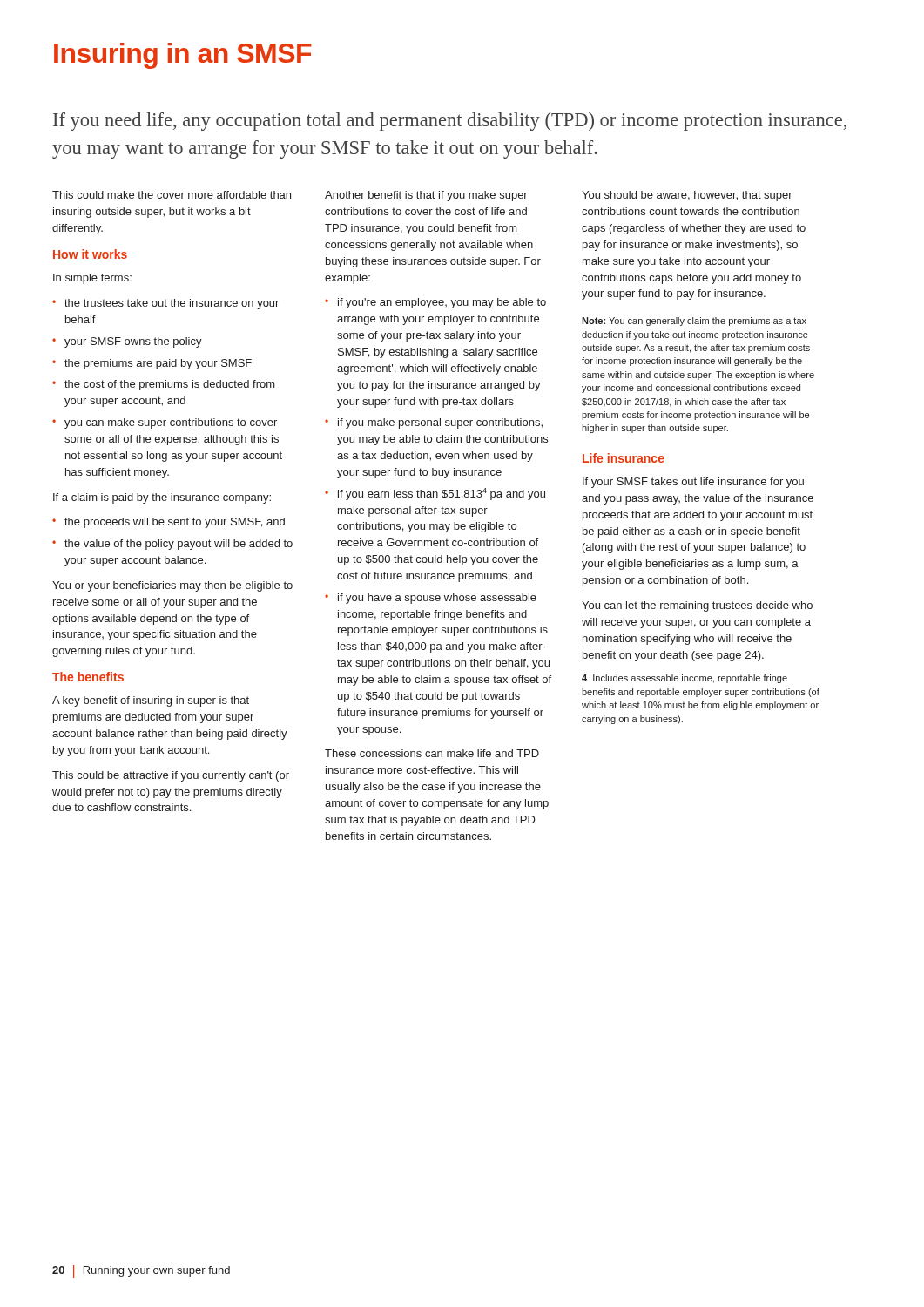Click on the text starting "This could make the cover more"
924x1307 pixels.
(174, 212)
